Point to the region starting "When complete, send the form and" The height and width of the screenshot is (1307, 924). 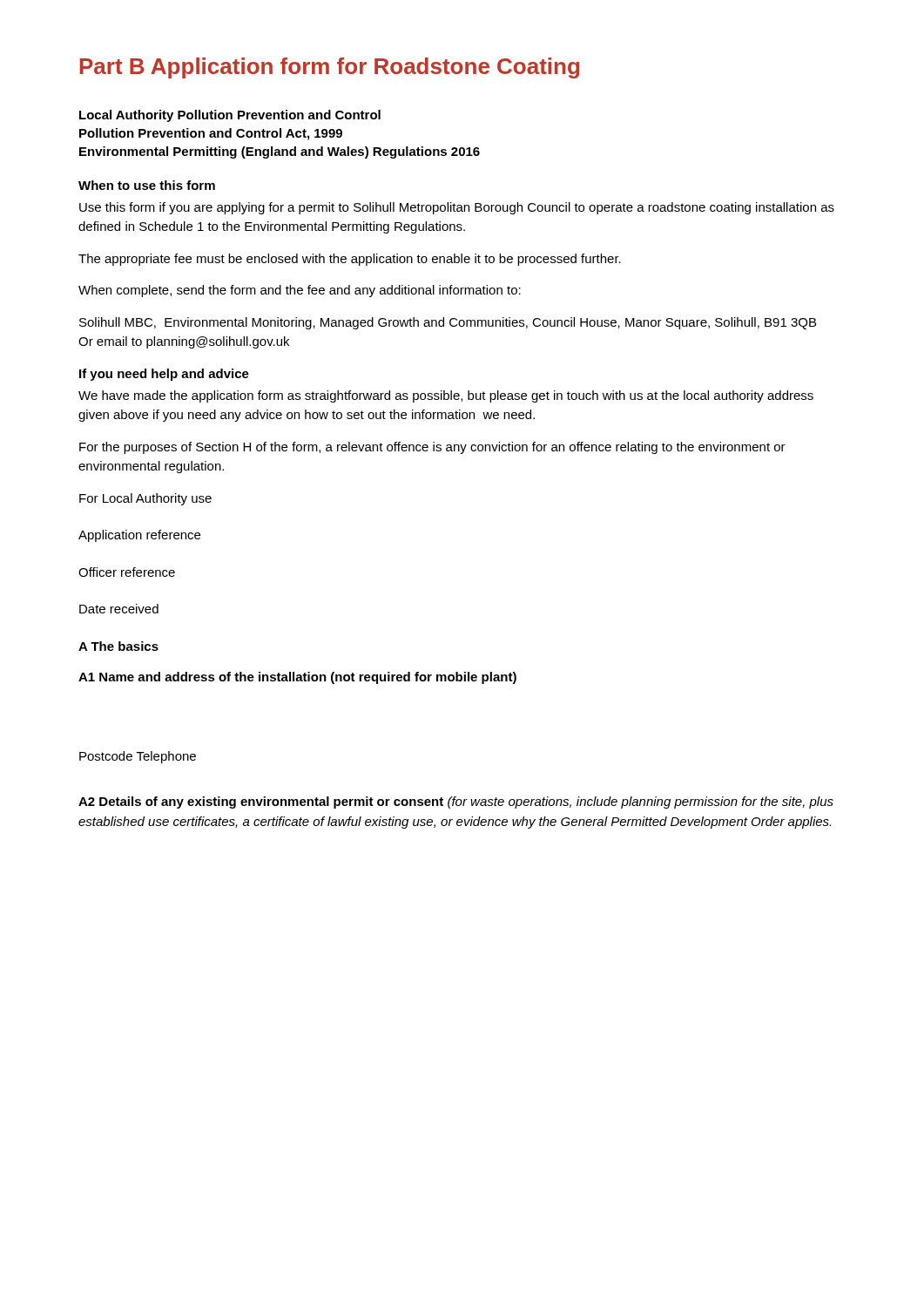[x=300, y=290]
